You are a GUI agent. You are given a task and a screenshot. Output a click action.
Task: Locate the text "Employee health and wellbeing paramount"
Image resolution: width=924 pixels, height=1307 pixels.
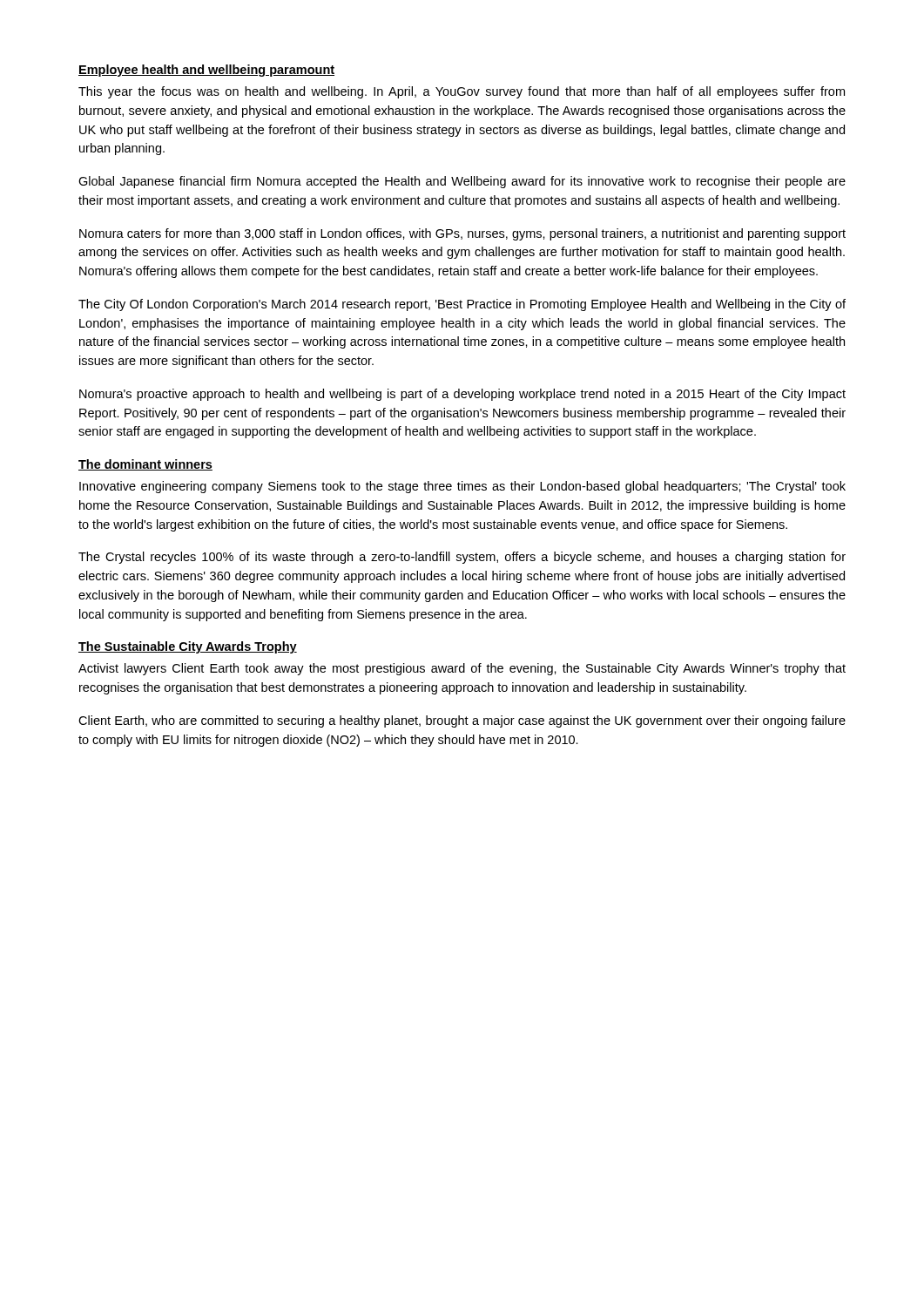(206, 70)
